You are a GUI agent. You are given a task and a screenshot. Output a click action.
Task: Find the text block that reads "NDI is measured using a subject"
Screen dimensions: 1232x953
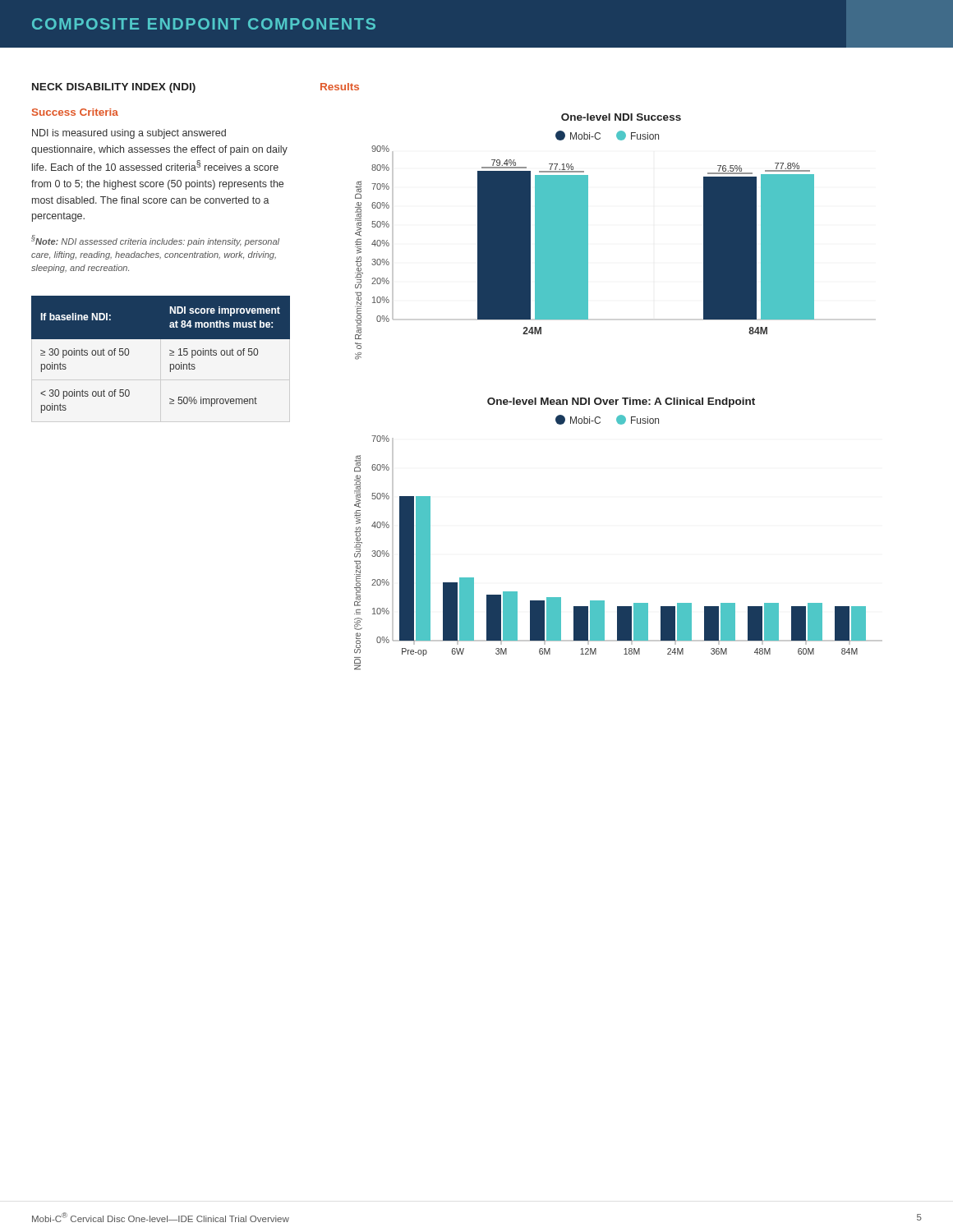pyautogui.click(x=159, y=175)
